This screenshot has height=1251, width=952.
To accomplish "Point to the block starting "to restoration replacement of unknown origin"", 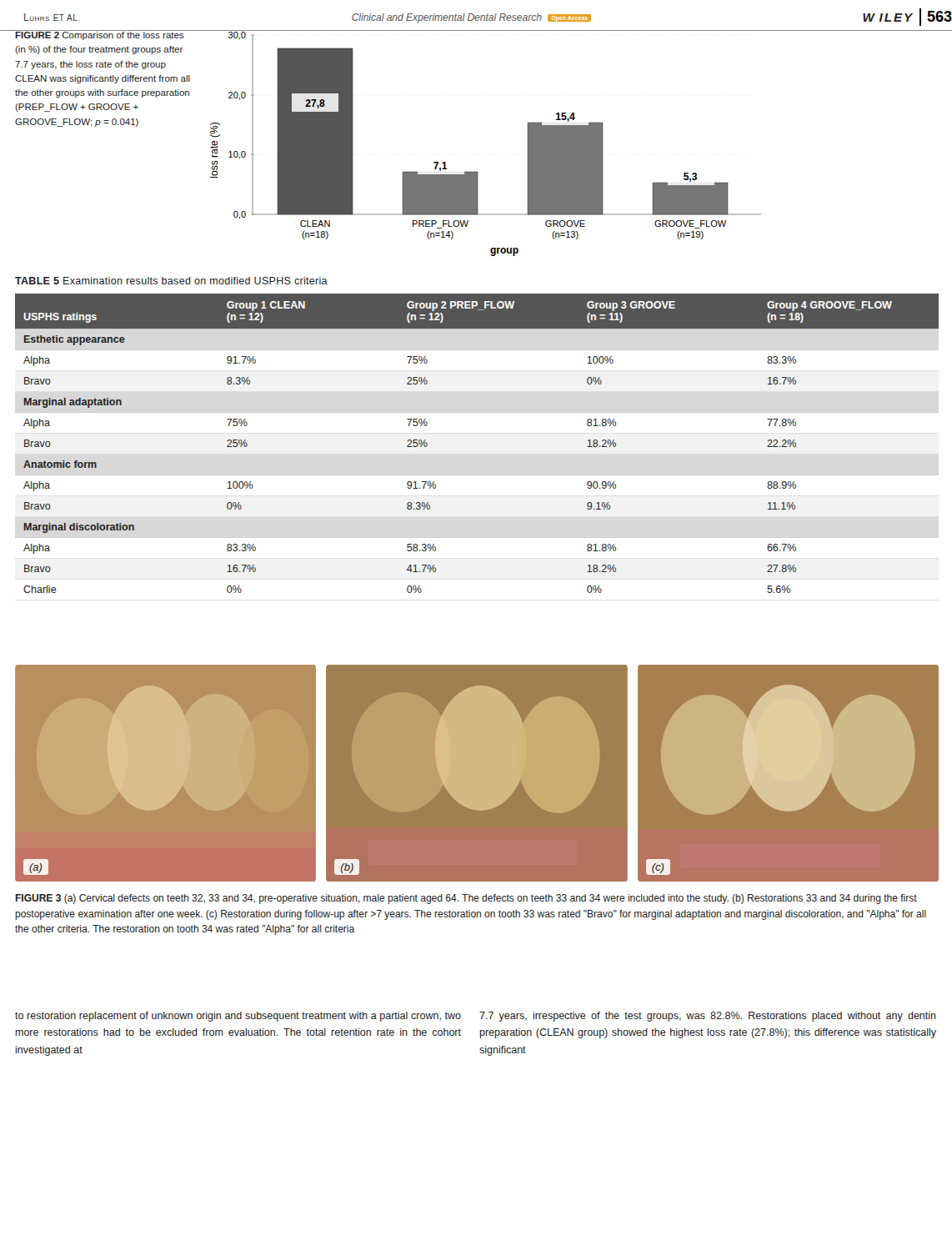I will tap(238, 1033).
